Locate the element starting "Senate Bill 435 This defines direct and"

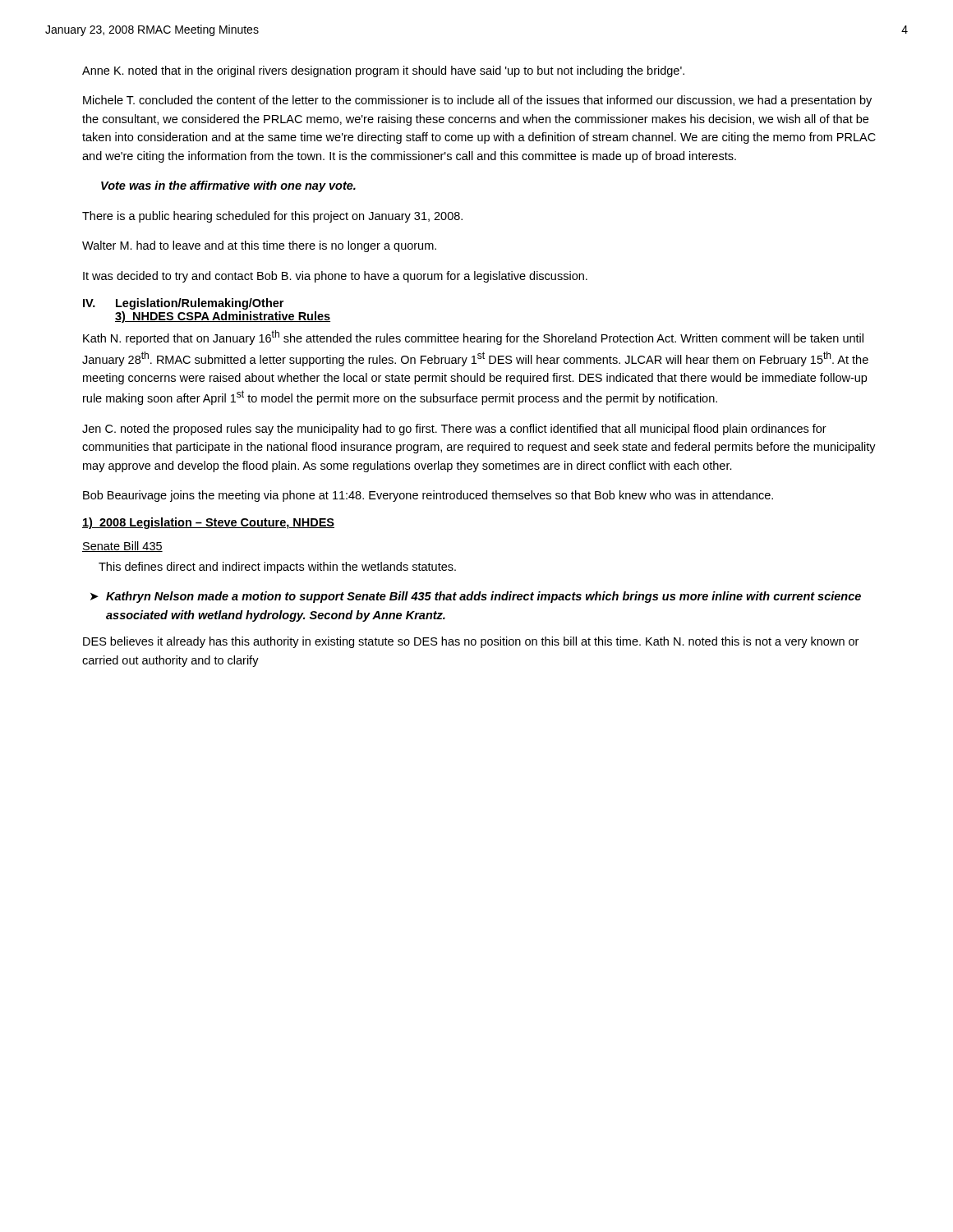click(122, 547)
